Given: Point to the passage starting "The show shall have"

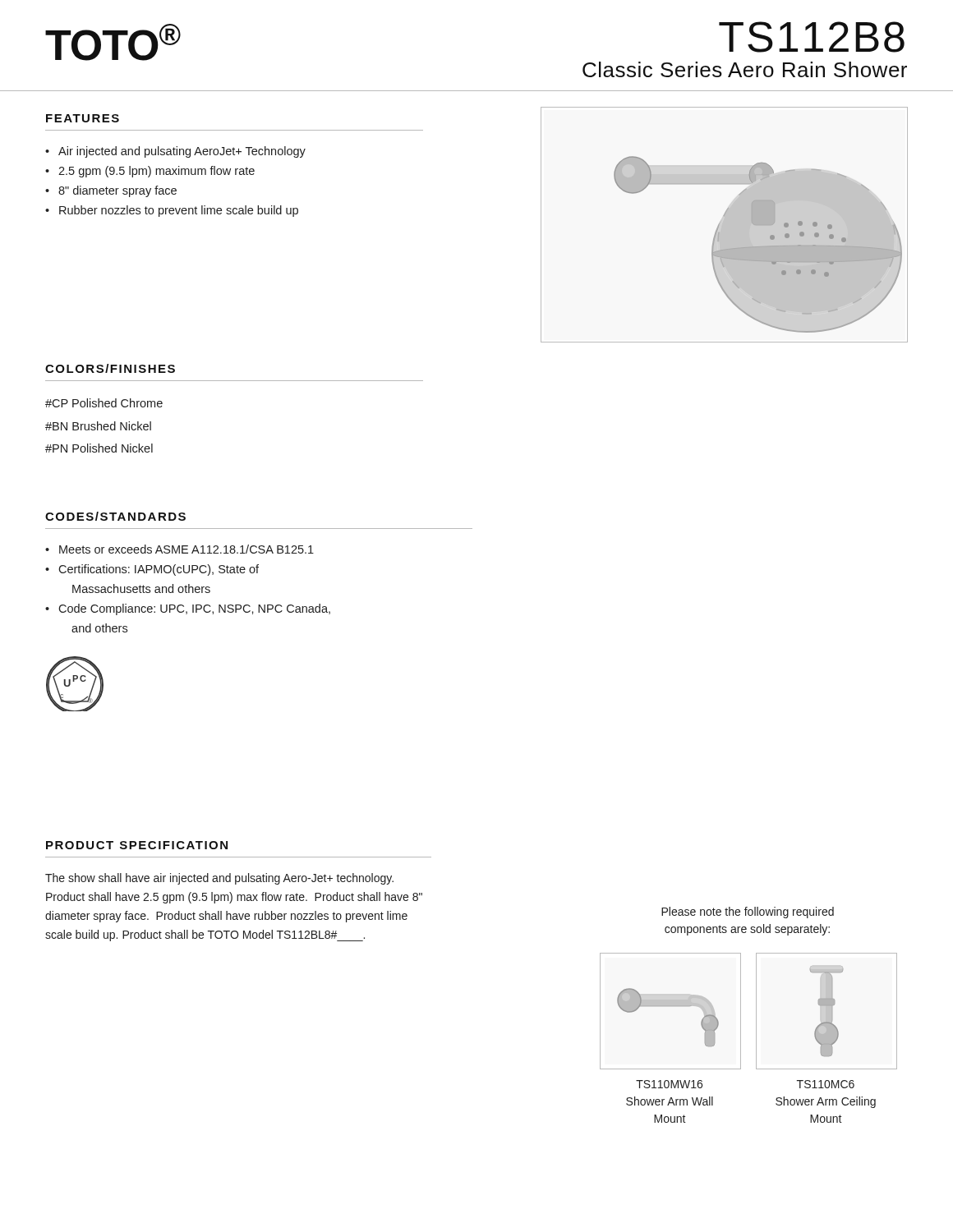Looking at the screenshot, I should click(234, 906).
